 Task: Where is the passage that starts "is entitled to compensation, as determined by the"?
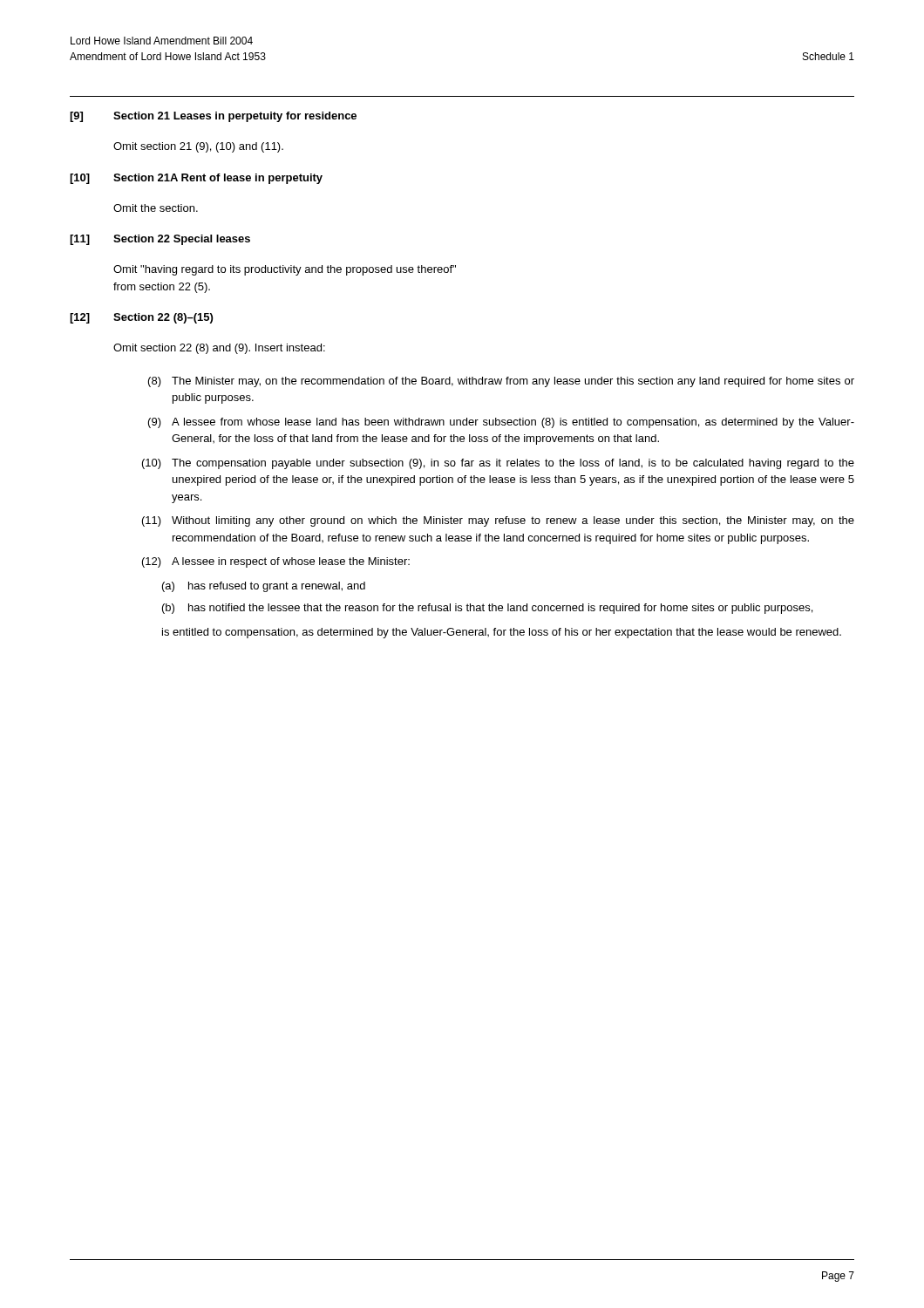[502, 631]
